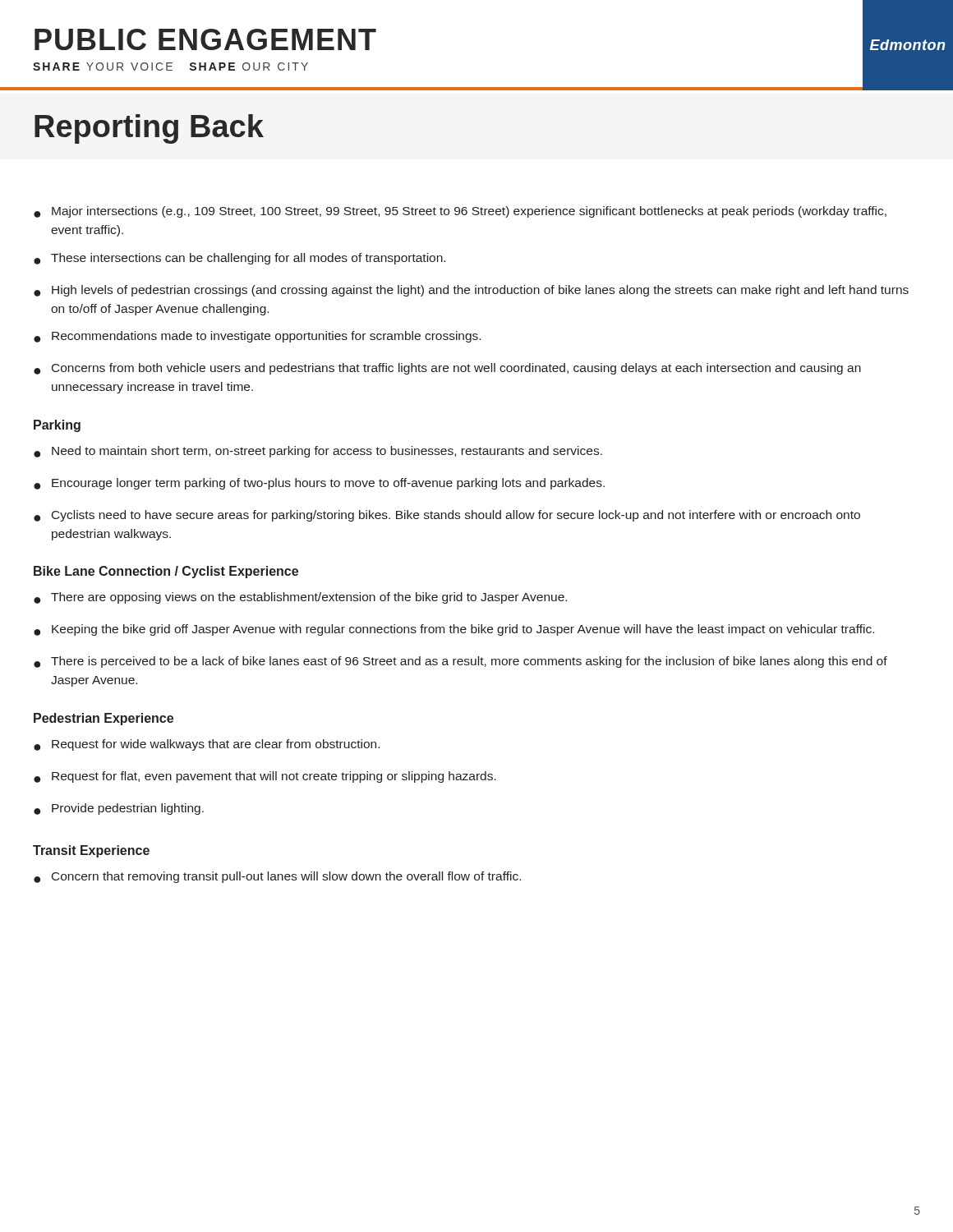Image resolution: width=953 pixels, height=1232 pixels.
Task: Select the block starting "Bike Lane Connection / Cyclist"
Action: [166, 571]
